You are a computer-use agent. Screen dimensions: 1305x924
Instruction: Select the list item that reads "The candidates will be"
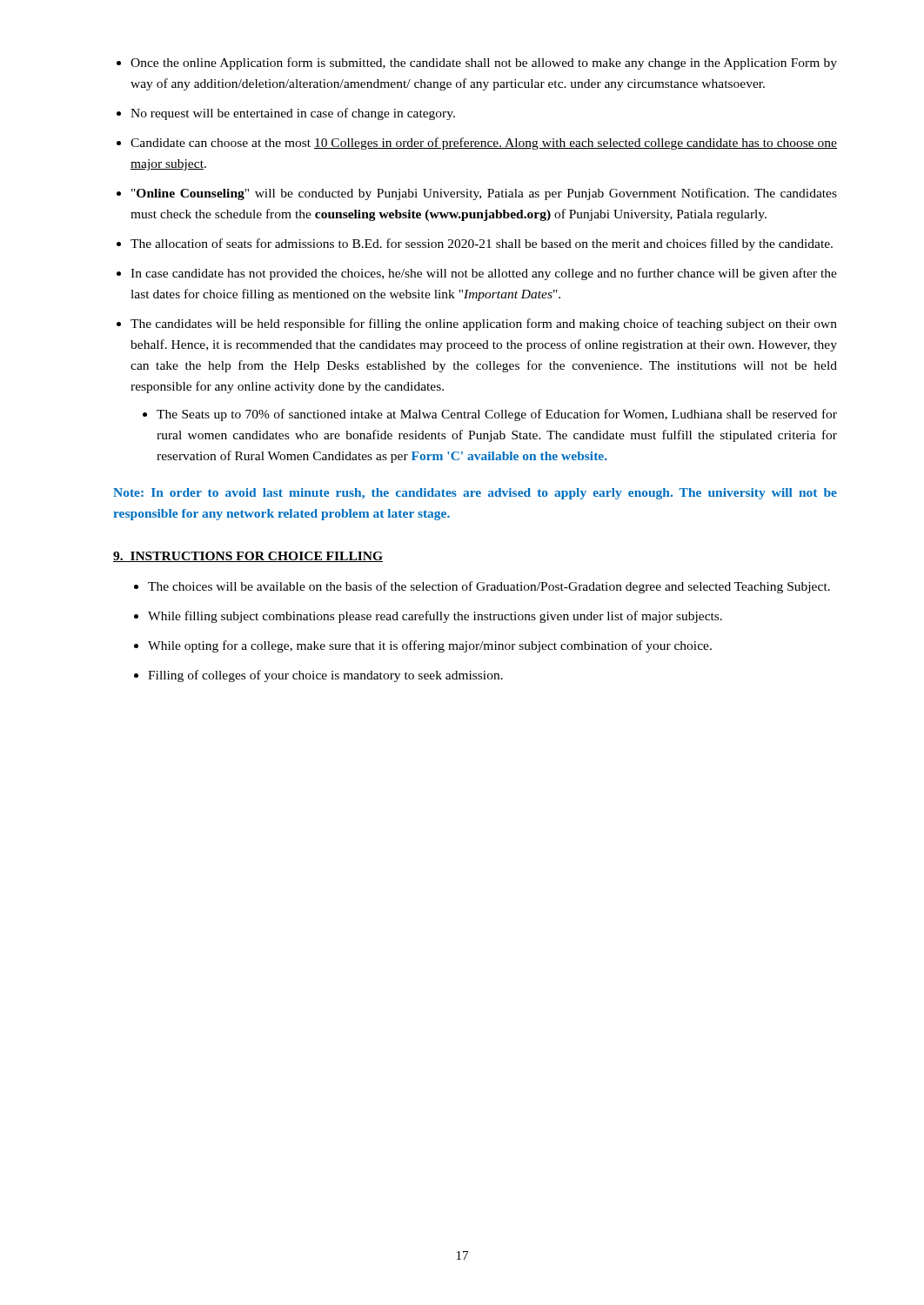tap(484, 325)
